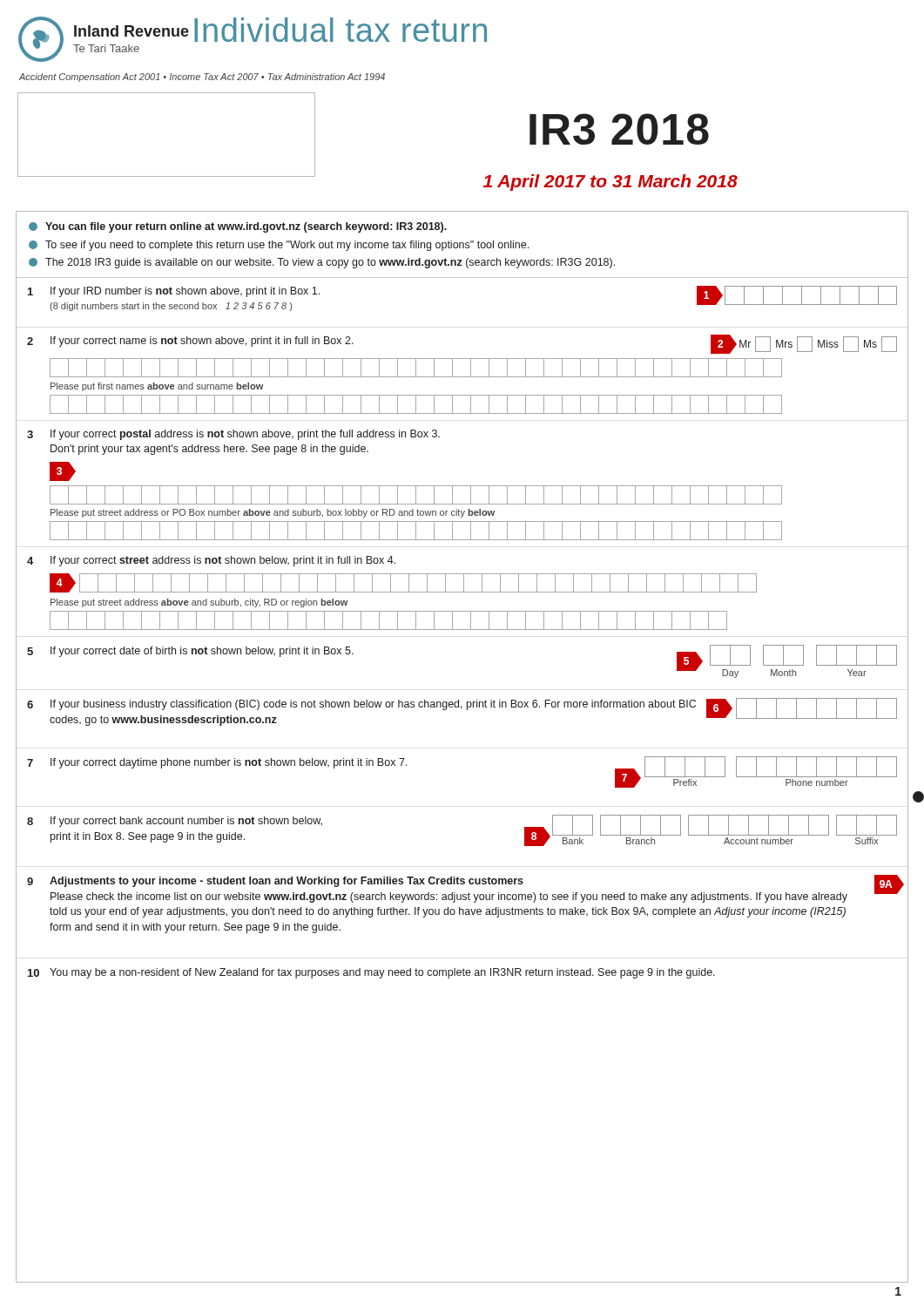Find the block starting "1 April 2017 to"
924x1307 pixels.
pyautogui.click(x=610, y=181)
